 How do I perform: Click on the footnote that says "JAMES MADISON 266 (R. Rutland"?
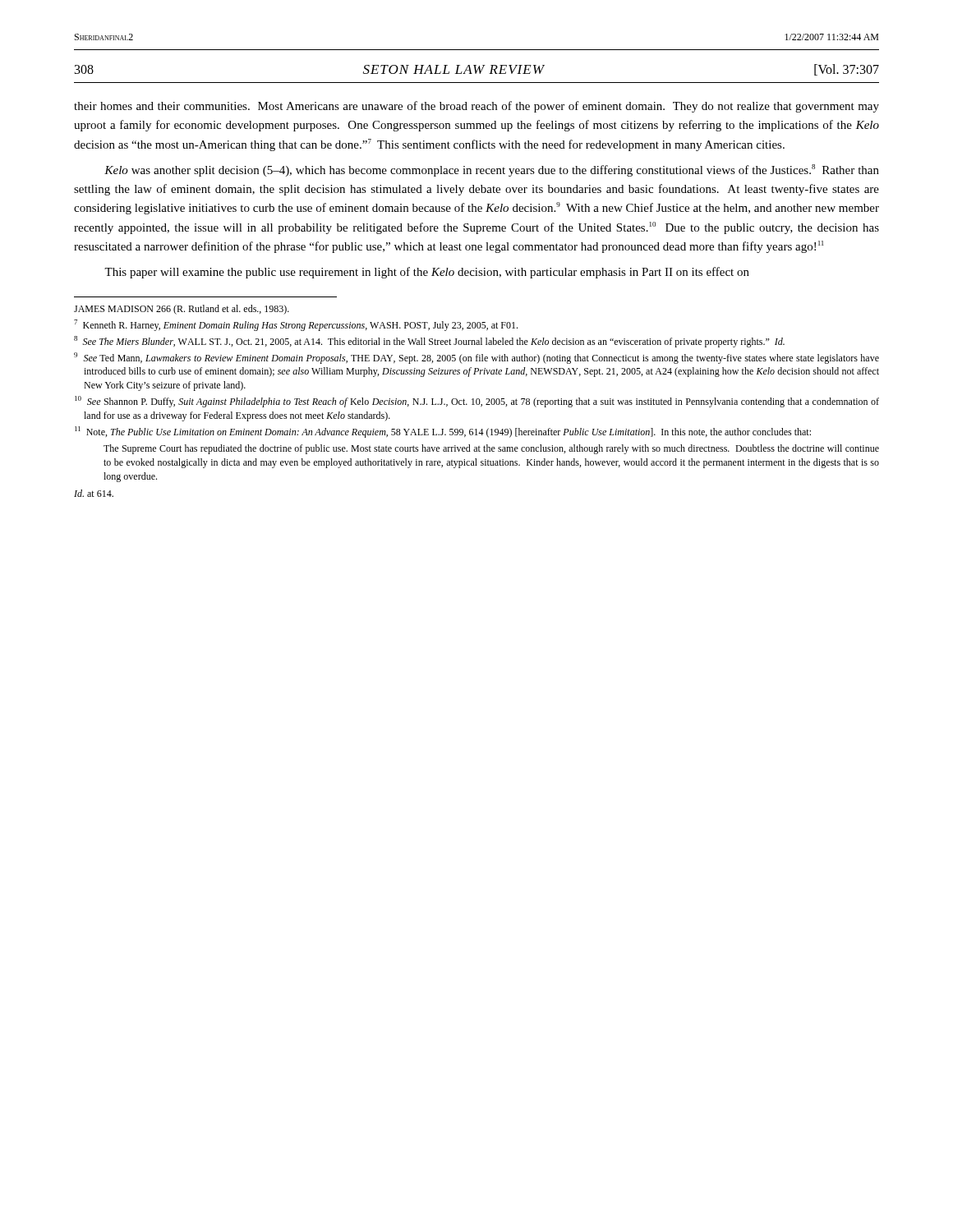[182, 309]
